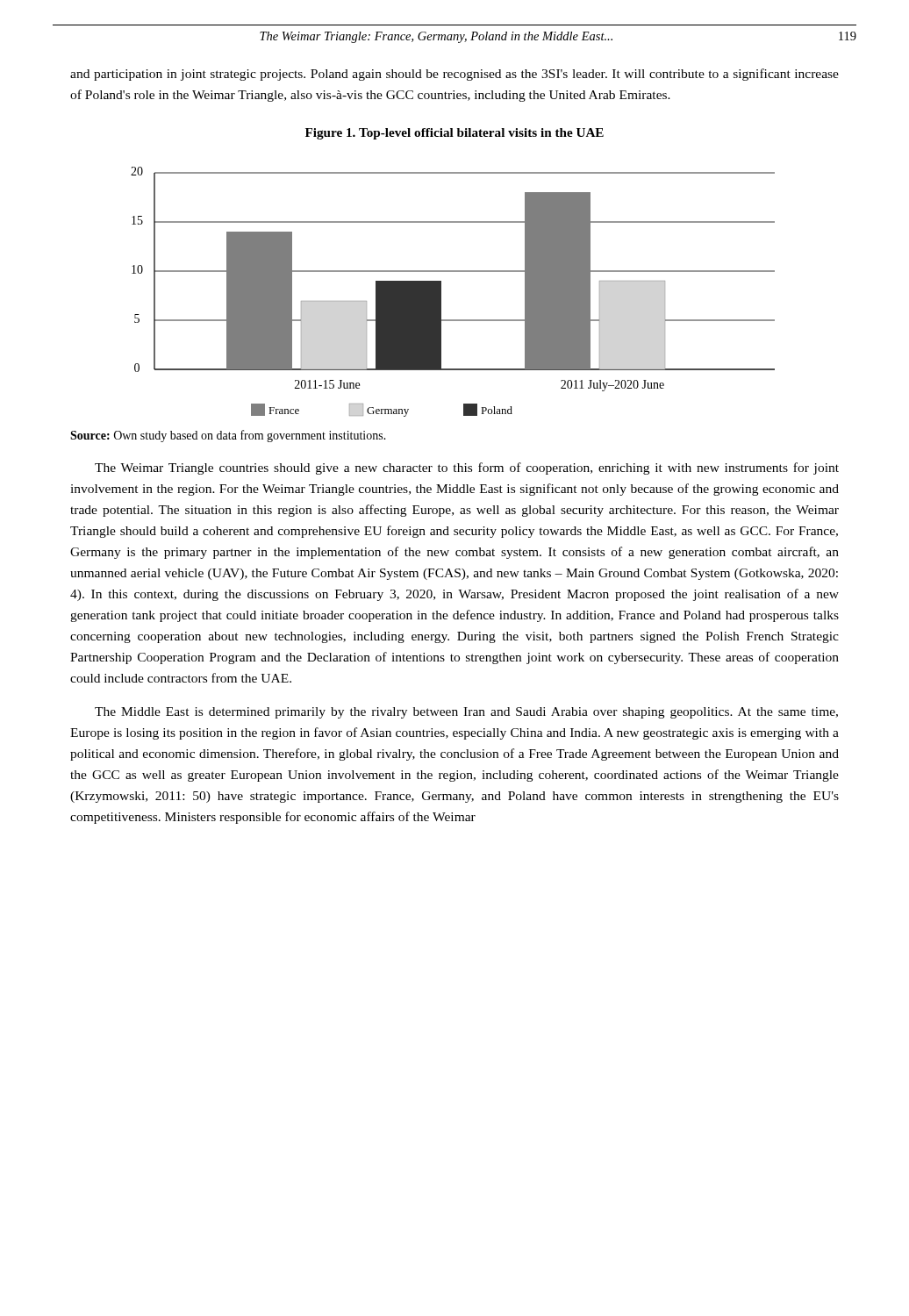Select the region starting "Figure 1. Top-level official bilateral"

click(x=454, y=132)
